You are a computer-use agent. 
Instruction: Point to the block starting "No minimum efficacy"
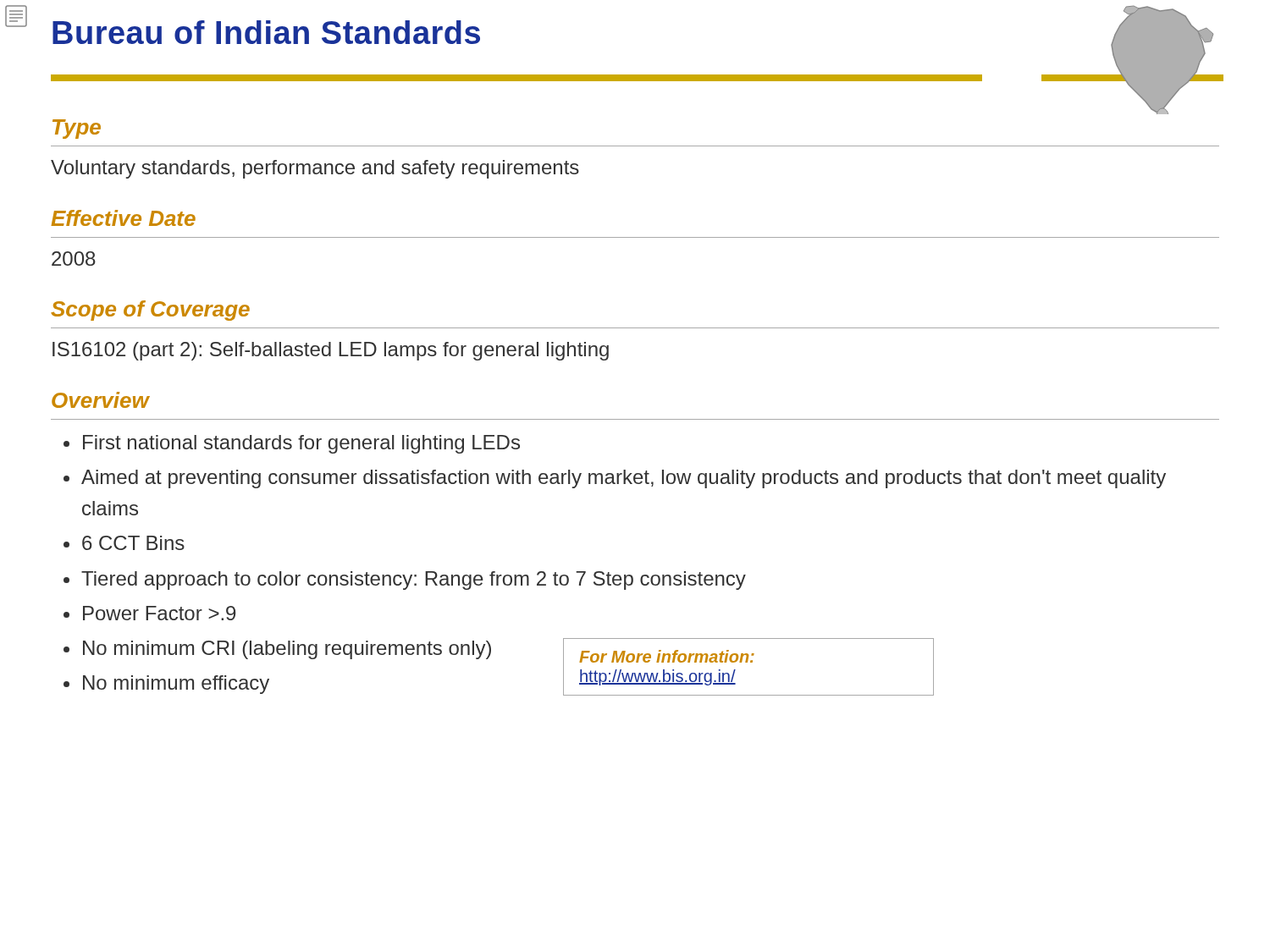175,683
